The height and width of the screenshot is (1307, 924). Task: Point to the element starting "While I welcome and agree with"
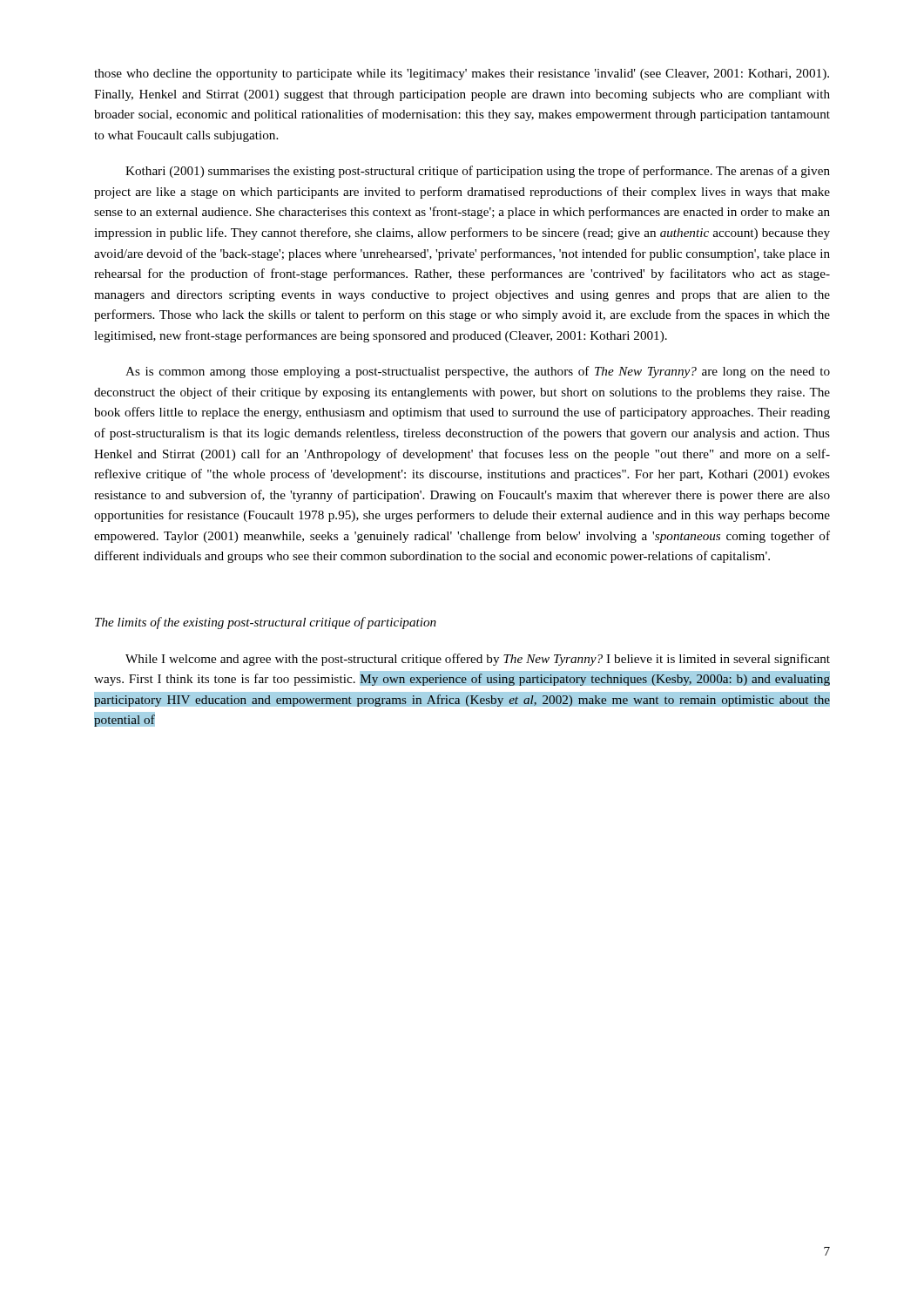pyautogui.click(x=462, y=689)
